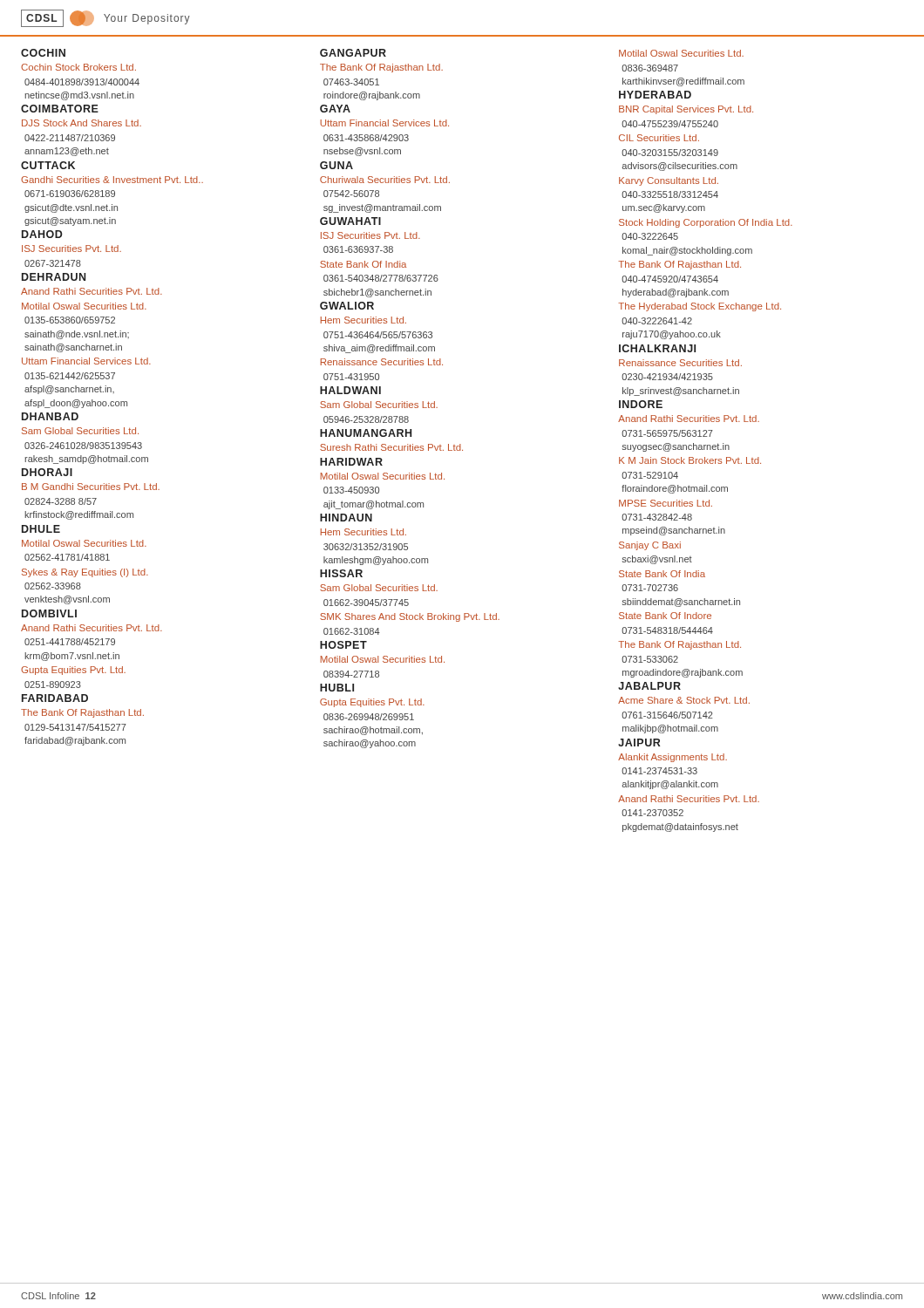Click on the block starting "HYDERABAD BNR Capital Services Pvt."
The width and height of the screenshot is (924, 1308).
[761, 215]
